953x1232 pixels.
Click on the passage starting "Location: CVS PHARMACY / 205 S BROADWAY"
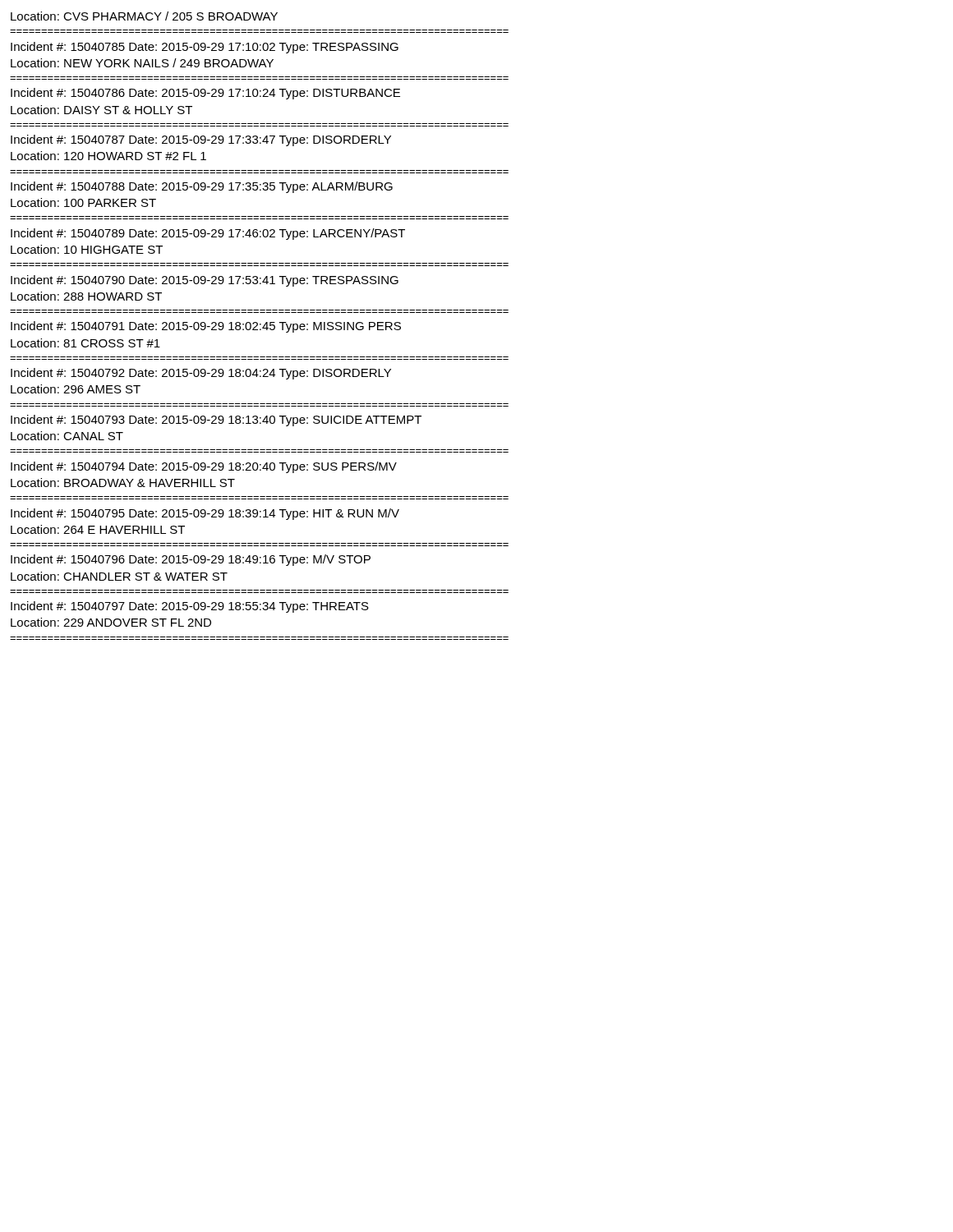[144, 16]
